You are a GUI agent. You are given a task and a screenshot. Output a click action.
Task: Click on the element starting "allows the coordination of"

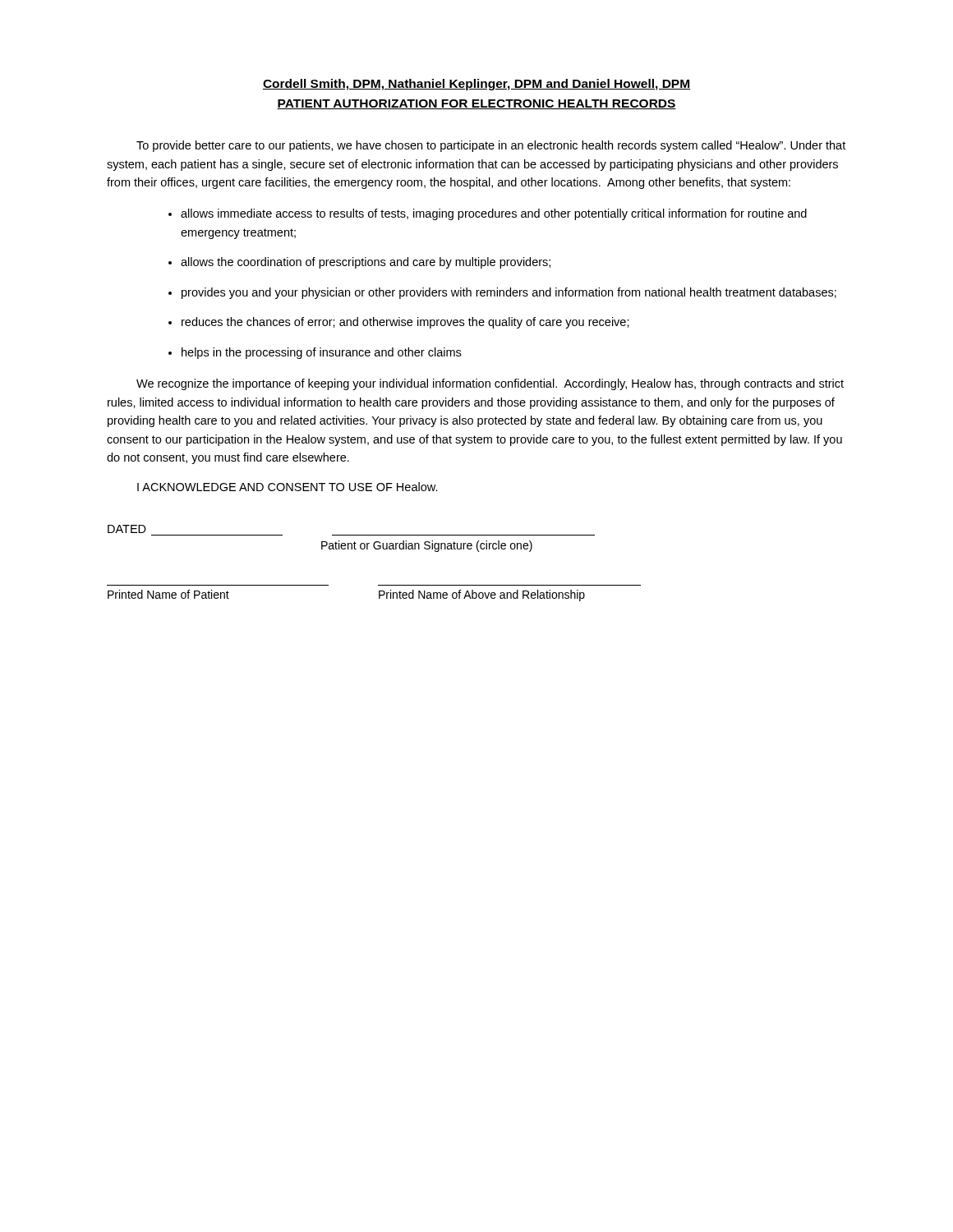513,263
